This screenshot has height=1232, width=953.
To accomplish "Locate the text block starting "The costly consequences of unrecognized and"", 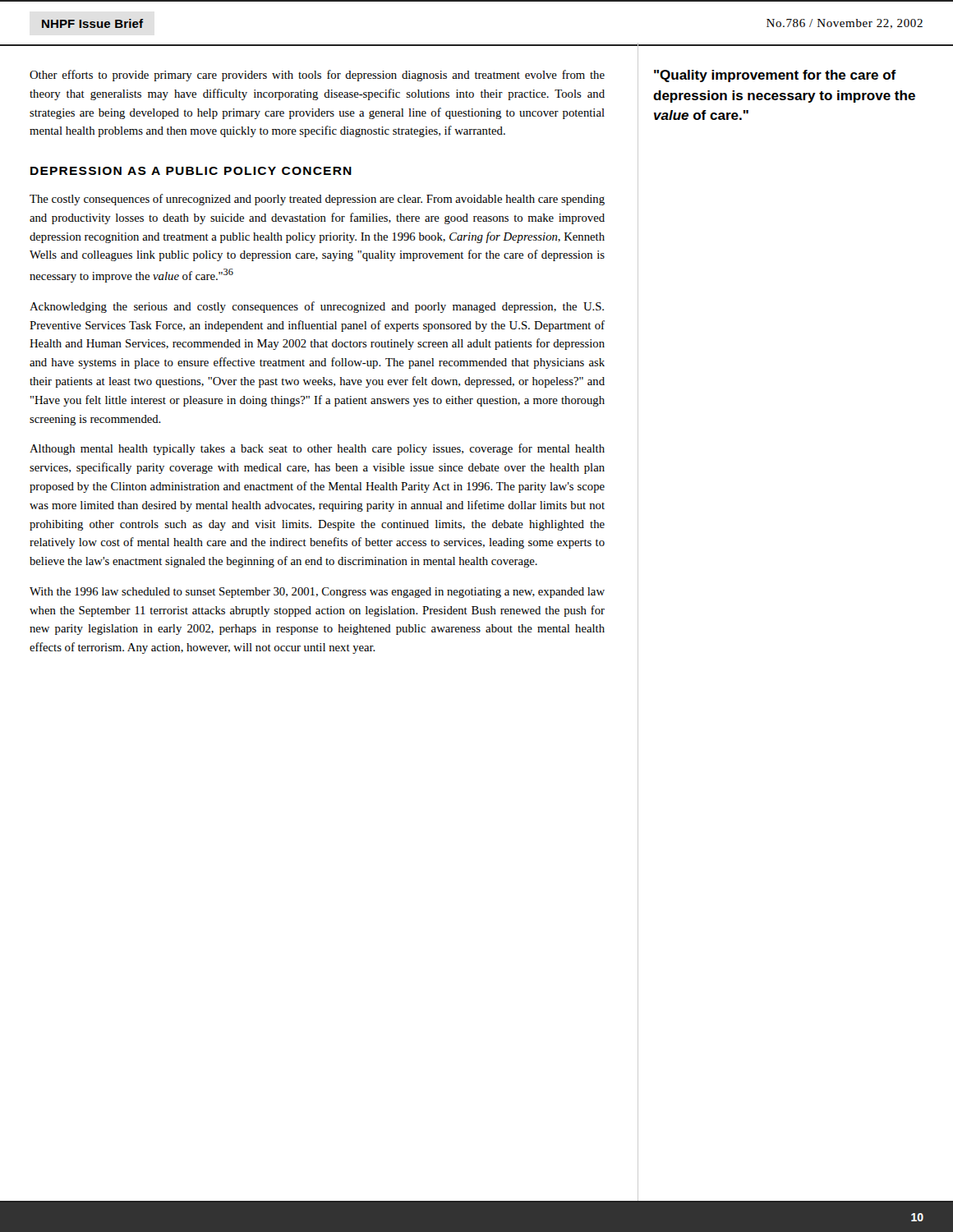I will coord(317,238).
